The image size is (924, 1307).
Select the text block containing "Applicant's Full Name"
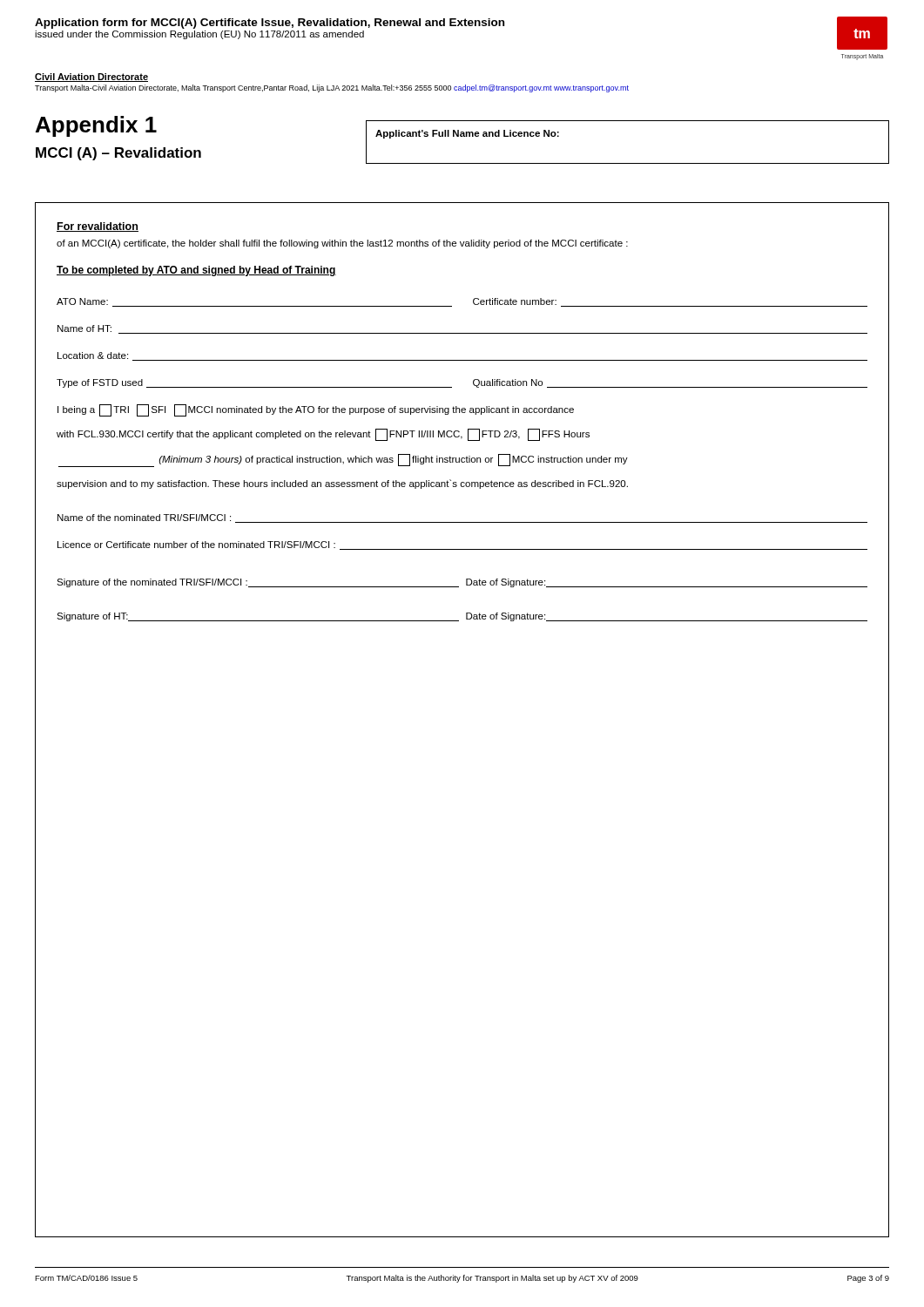467,134
